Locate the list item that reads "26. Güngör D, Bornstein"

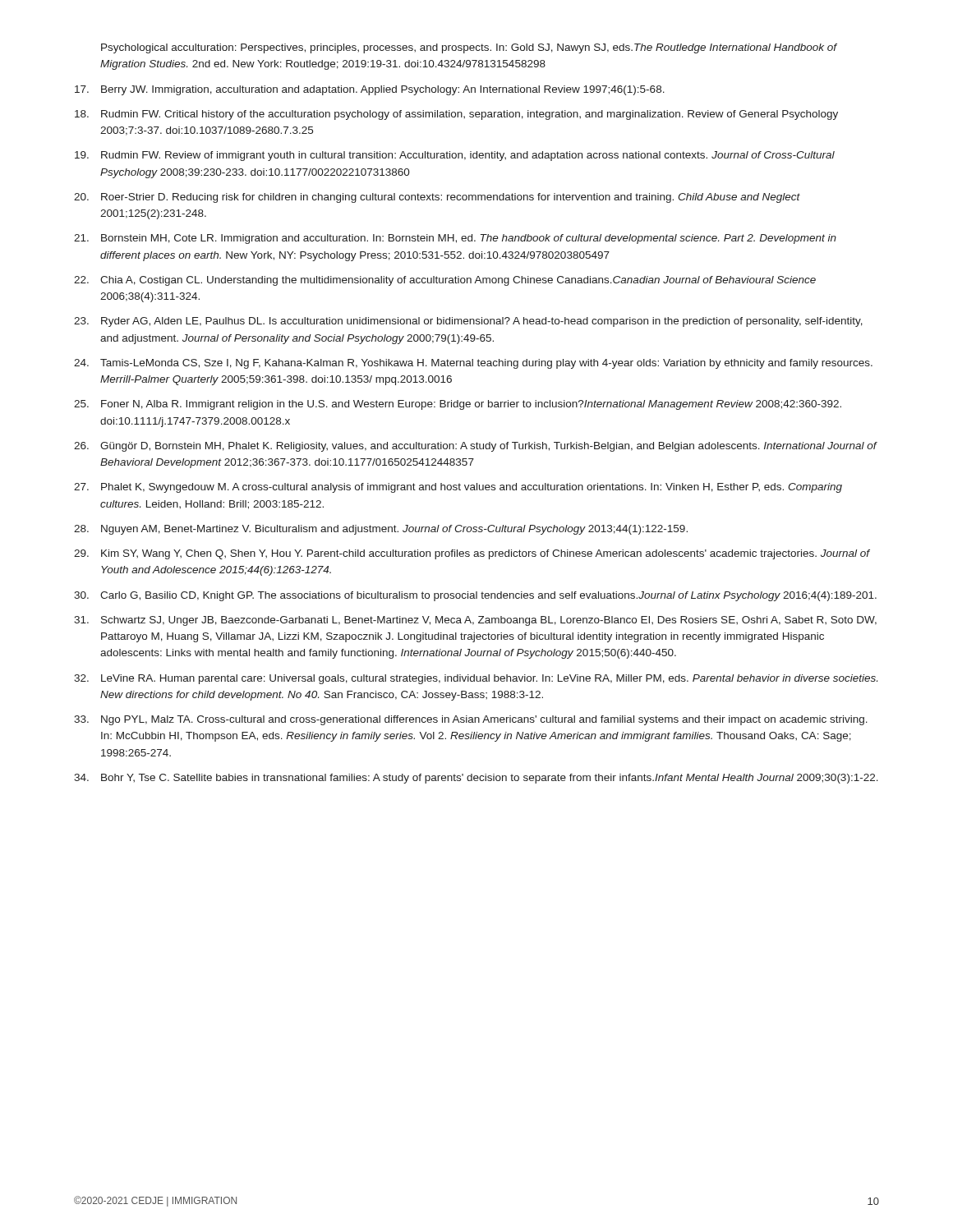(x=476, y=454)
